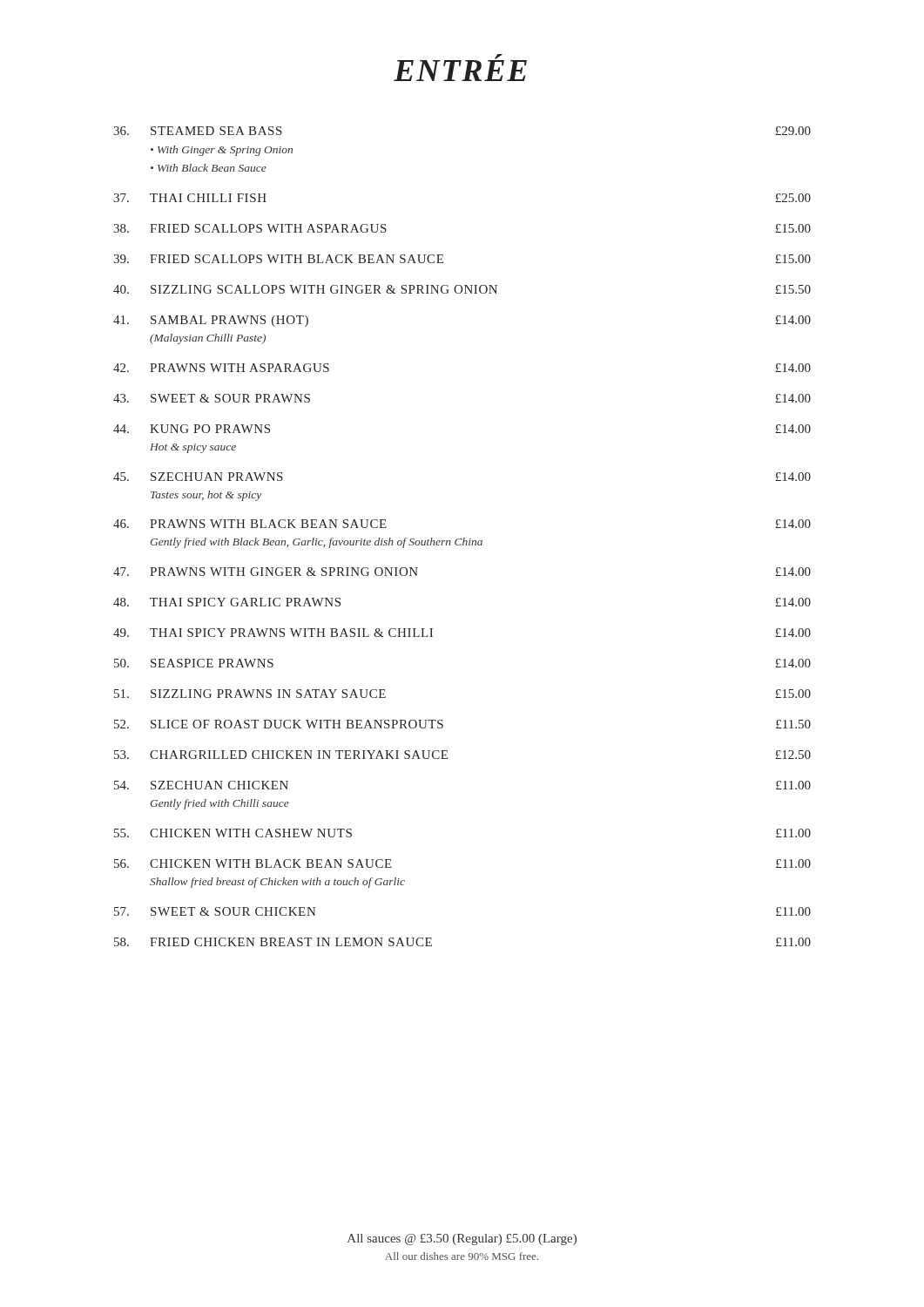Click the passage that begins "44. KUNG PO PRAWNS Hot &"
The height and width of the screenshot is (1307, 924).
pyautogui.click(x=203, y=427)
